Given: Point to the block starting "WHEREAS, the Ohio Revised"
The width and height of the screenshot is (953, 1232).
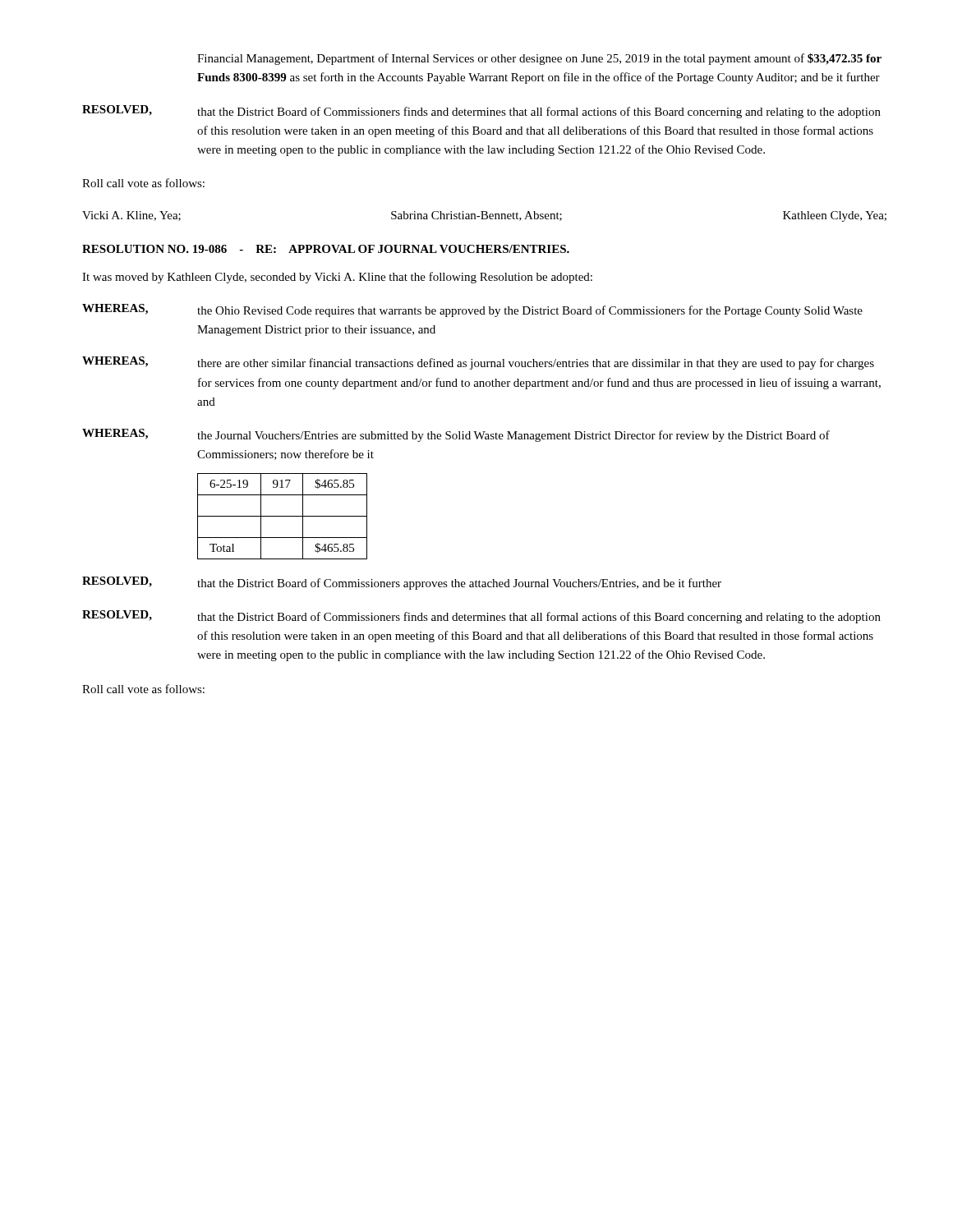Looking at the screenshot, I should [485, 320].
